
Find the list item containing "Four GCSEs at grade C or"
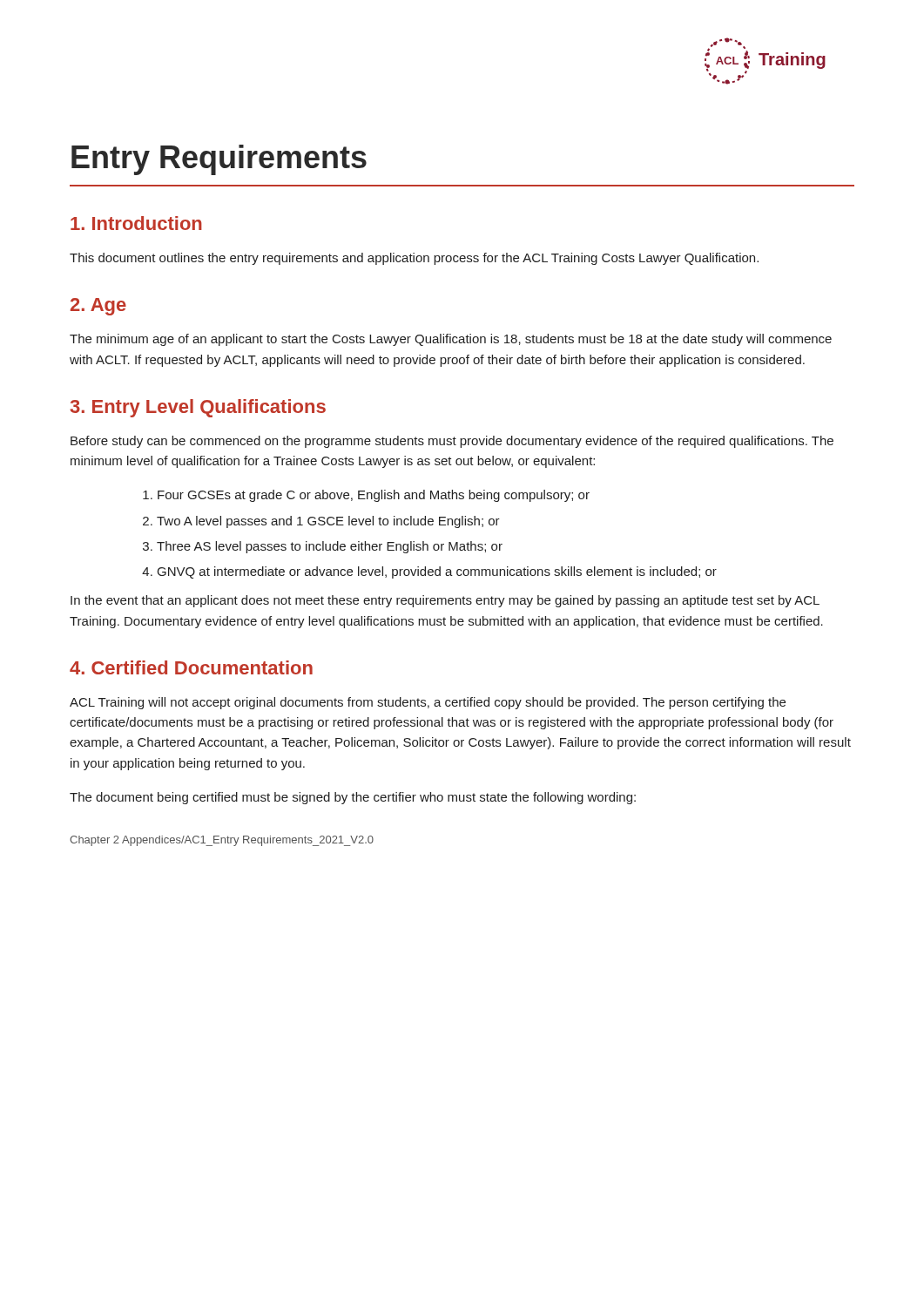(x=506, y=495)
